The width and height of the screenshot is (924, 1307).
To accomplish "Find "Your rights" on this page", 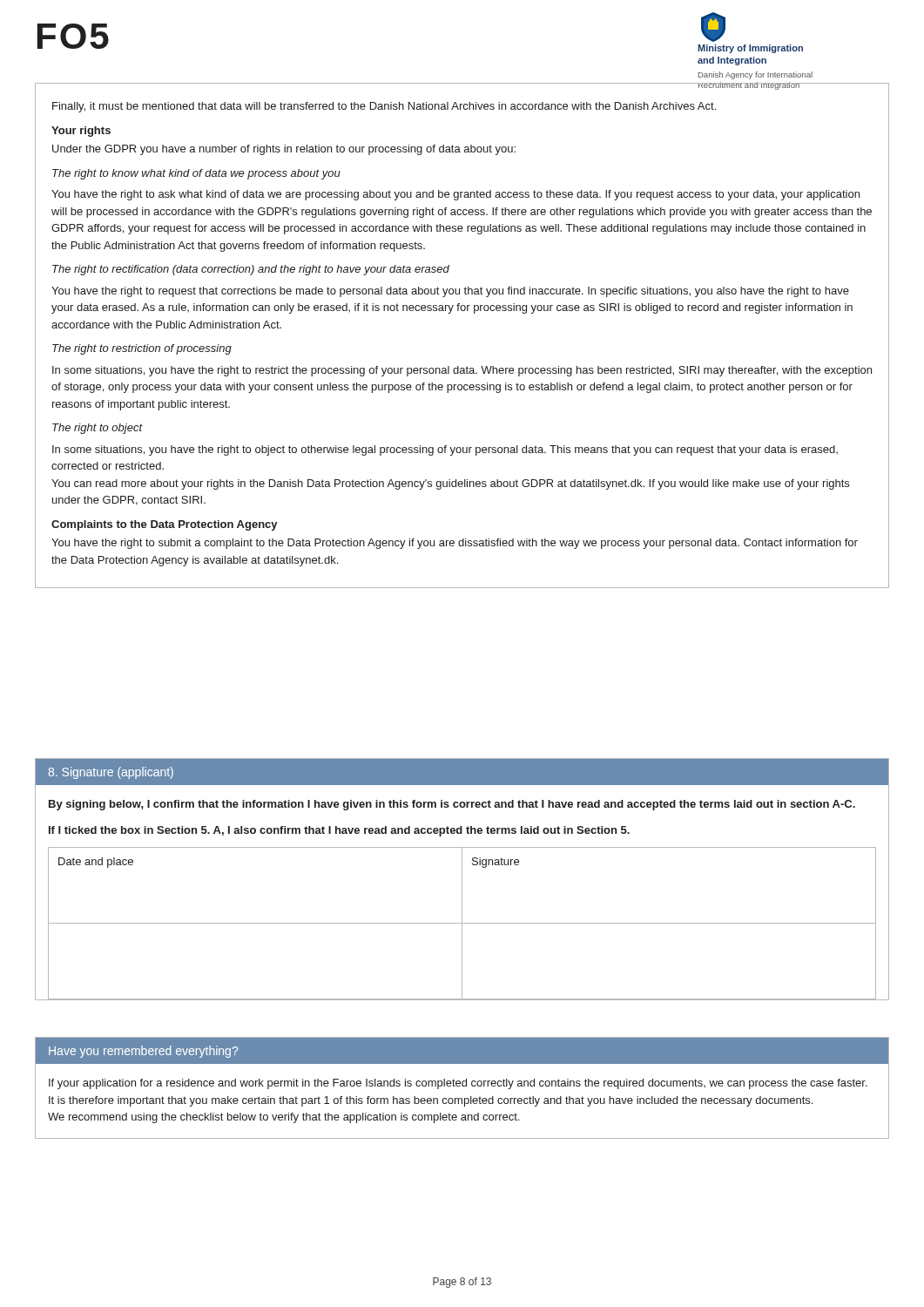I will click(81, 132).
